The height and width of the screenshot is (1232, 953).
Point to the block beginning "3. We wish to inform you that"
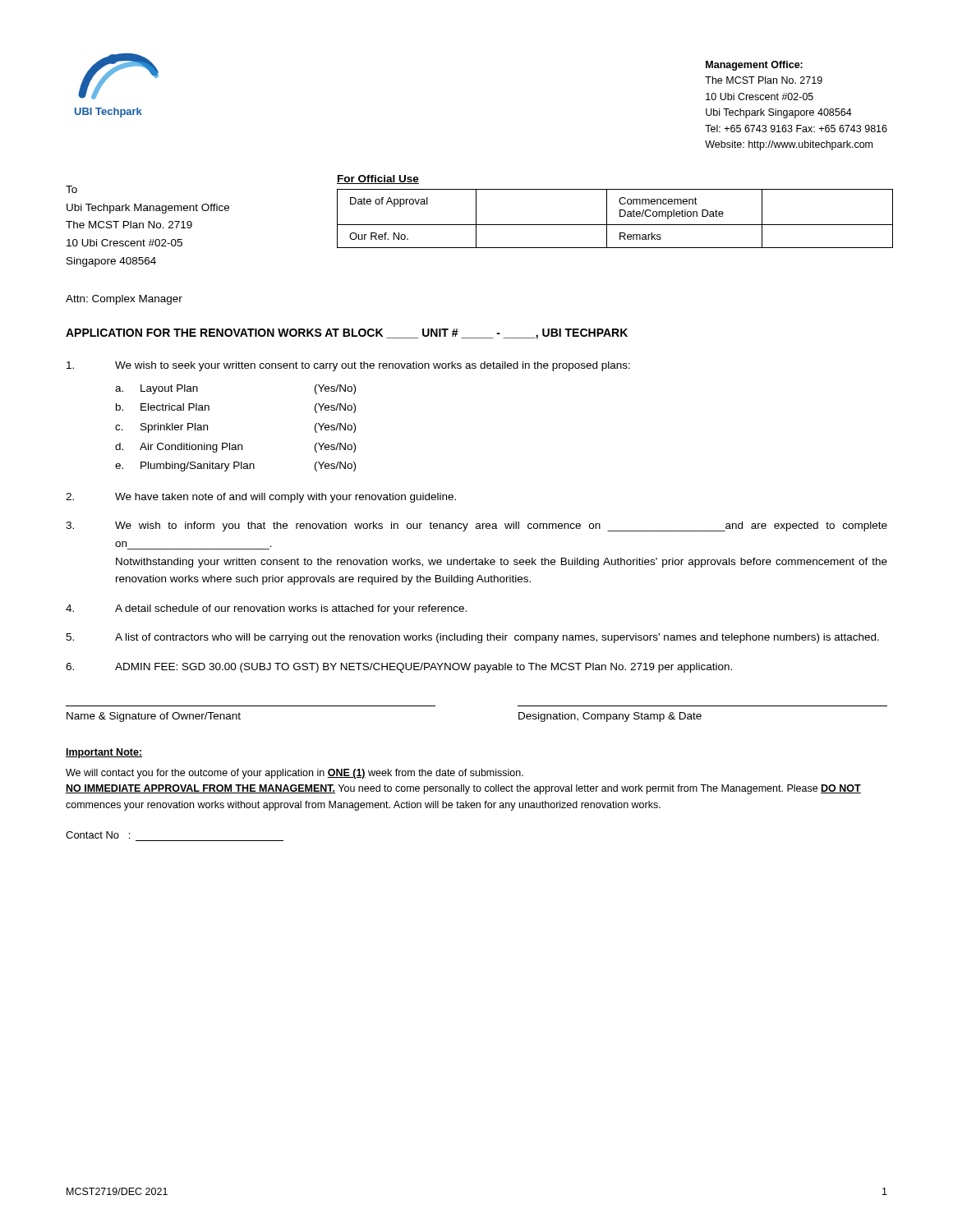[x=476, y=552]
